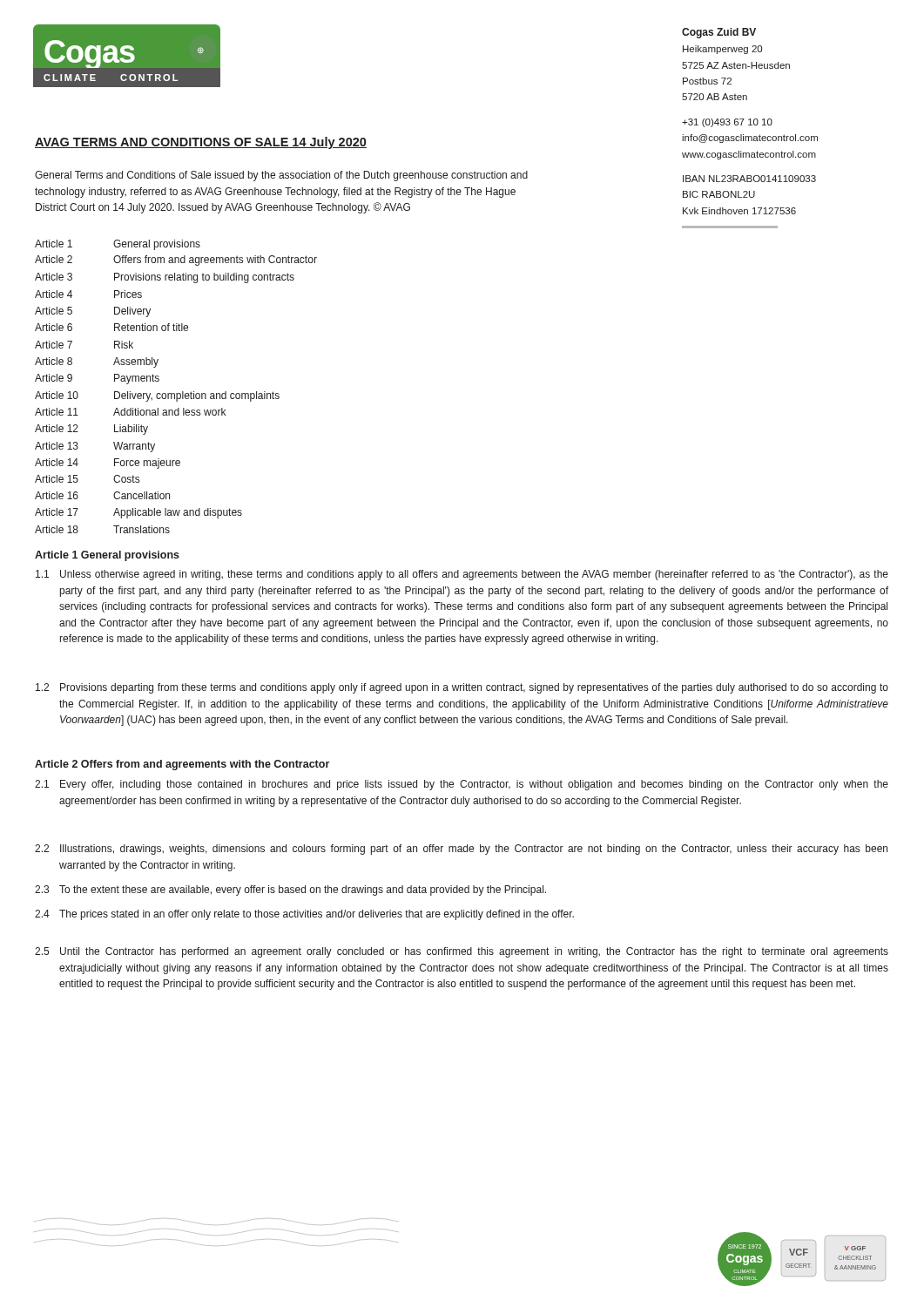Viewport: 924px width, 1307px height.
Task: Locate the element starting "Article 17Applicable law"
Action: click(138, 513)
